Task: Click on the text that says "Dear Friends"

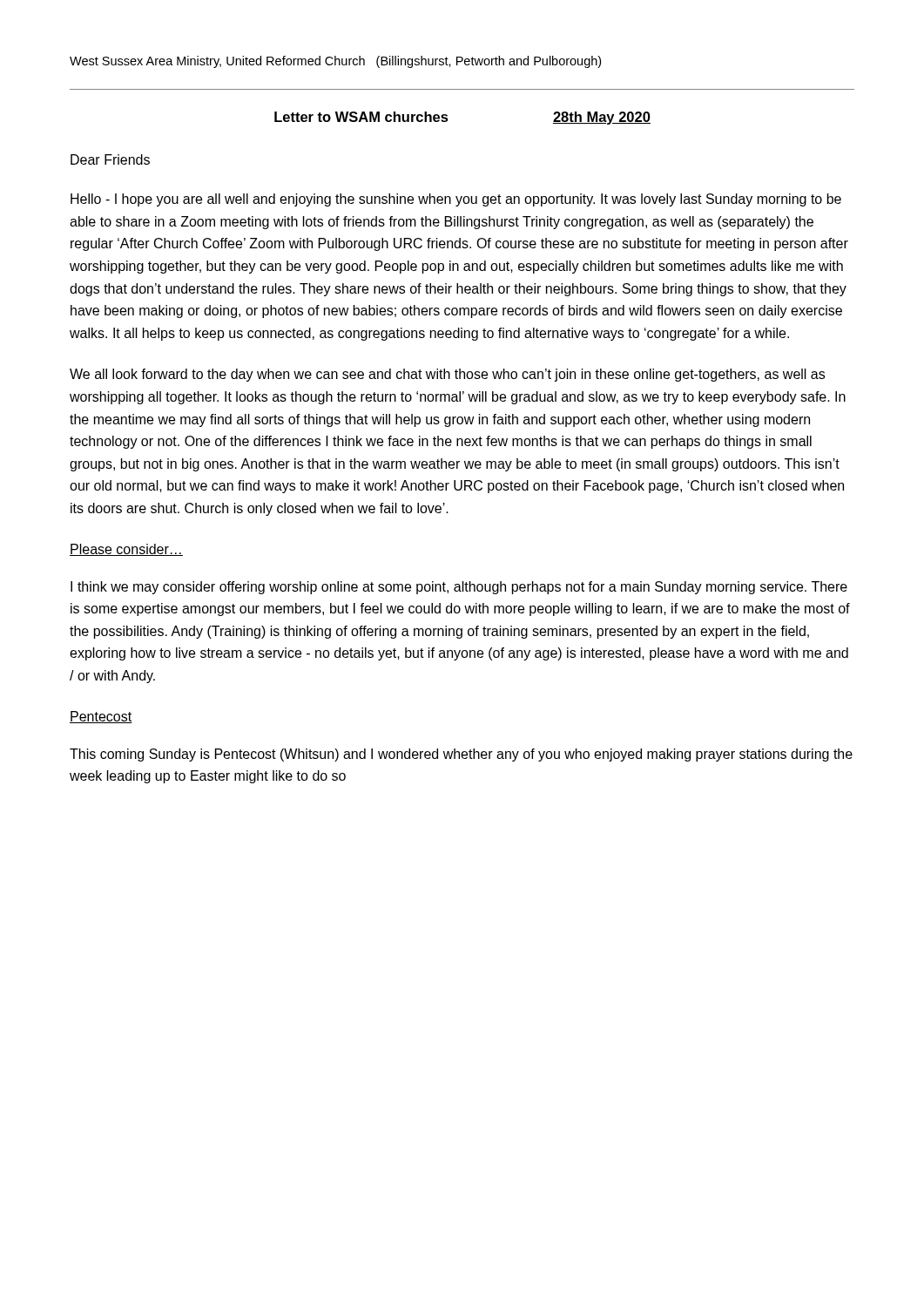Action: coord(110,160)
